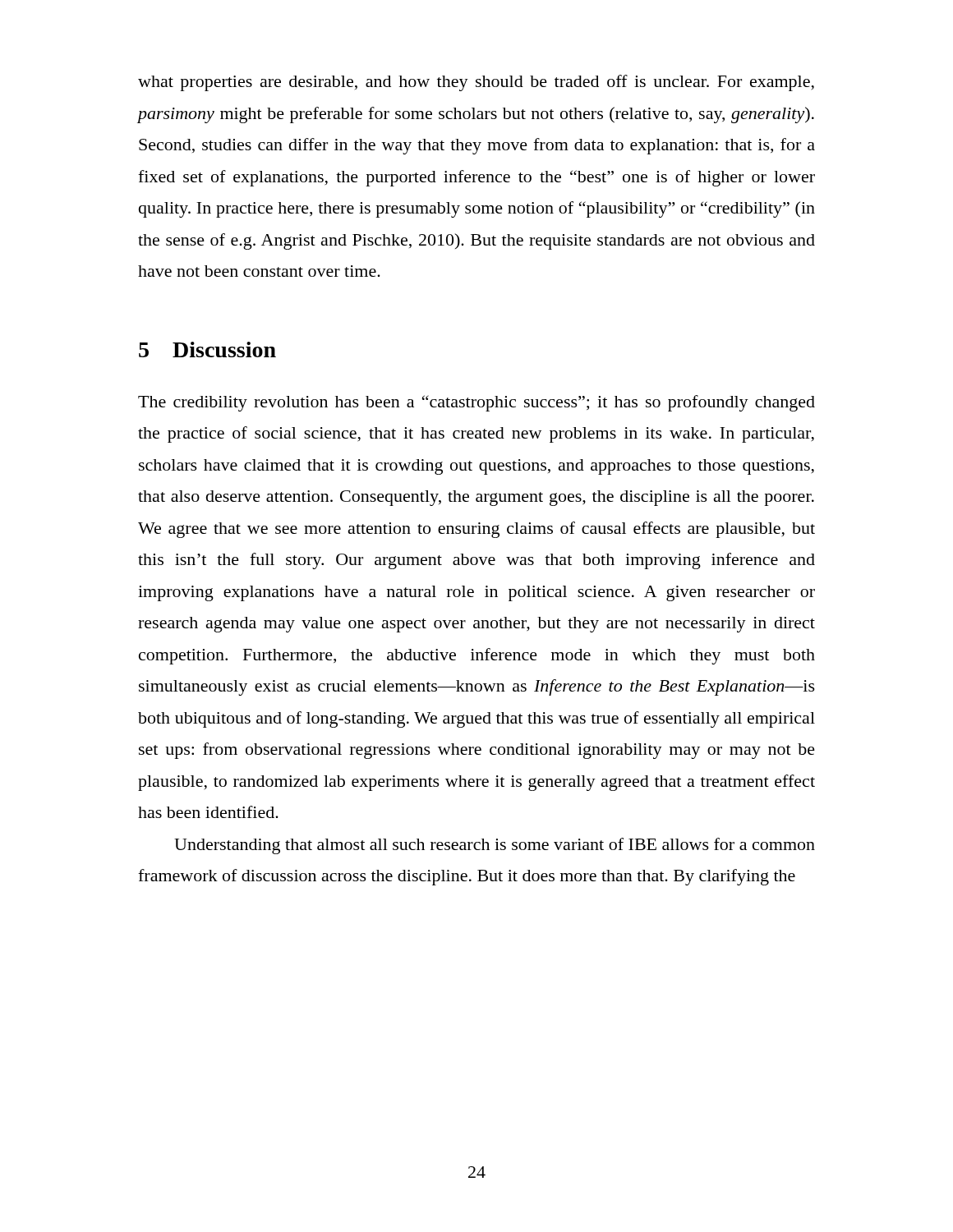
Task: Point to the block beginning "The credibility revolution has been a"
Action: pyautogui.click(x=476, y=607)
